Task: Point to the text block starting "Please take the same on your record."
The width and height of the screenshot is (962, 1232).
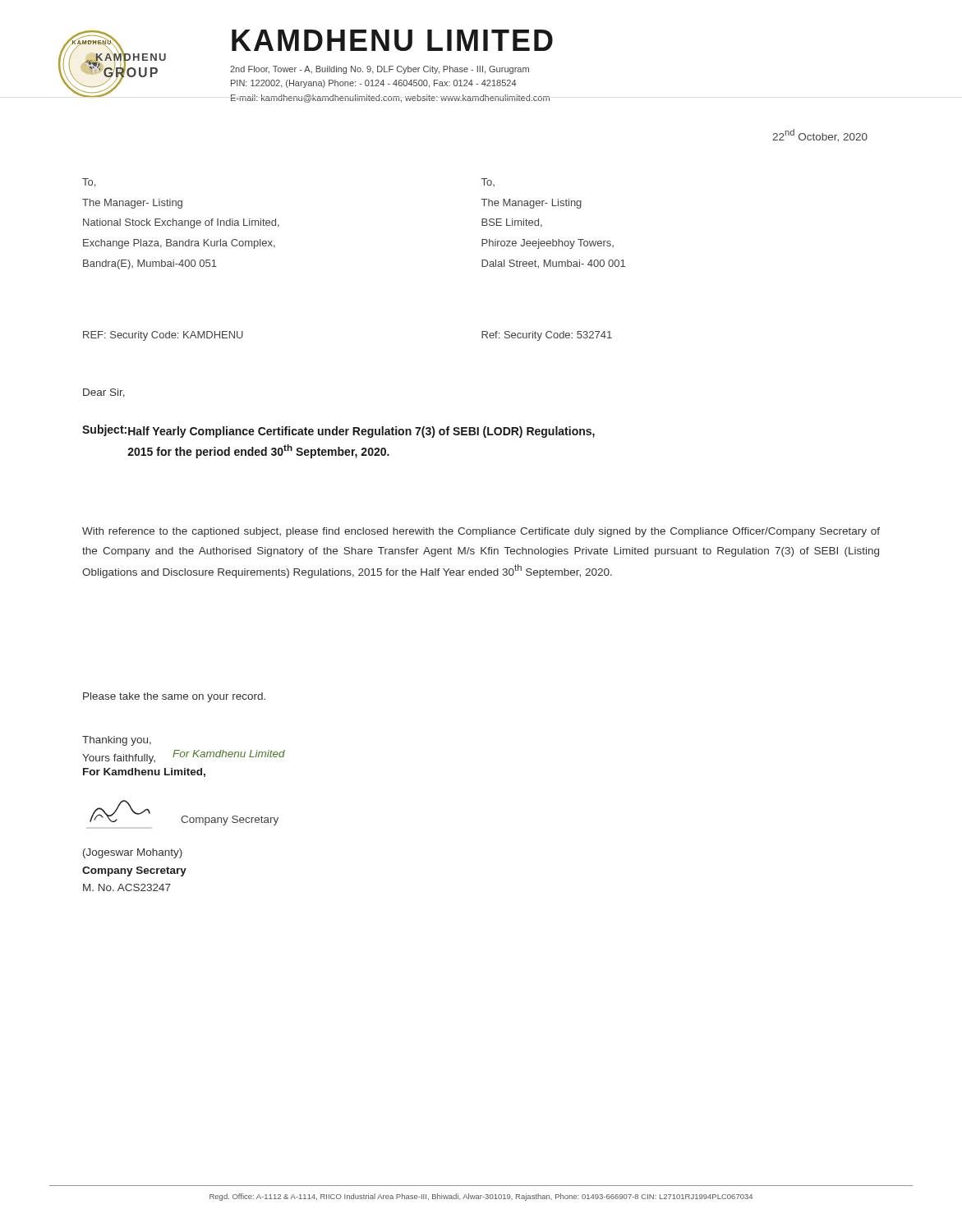Action: [174, 696]
